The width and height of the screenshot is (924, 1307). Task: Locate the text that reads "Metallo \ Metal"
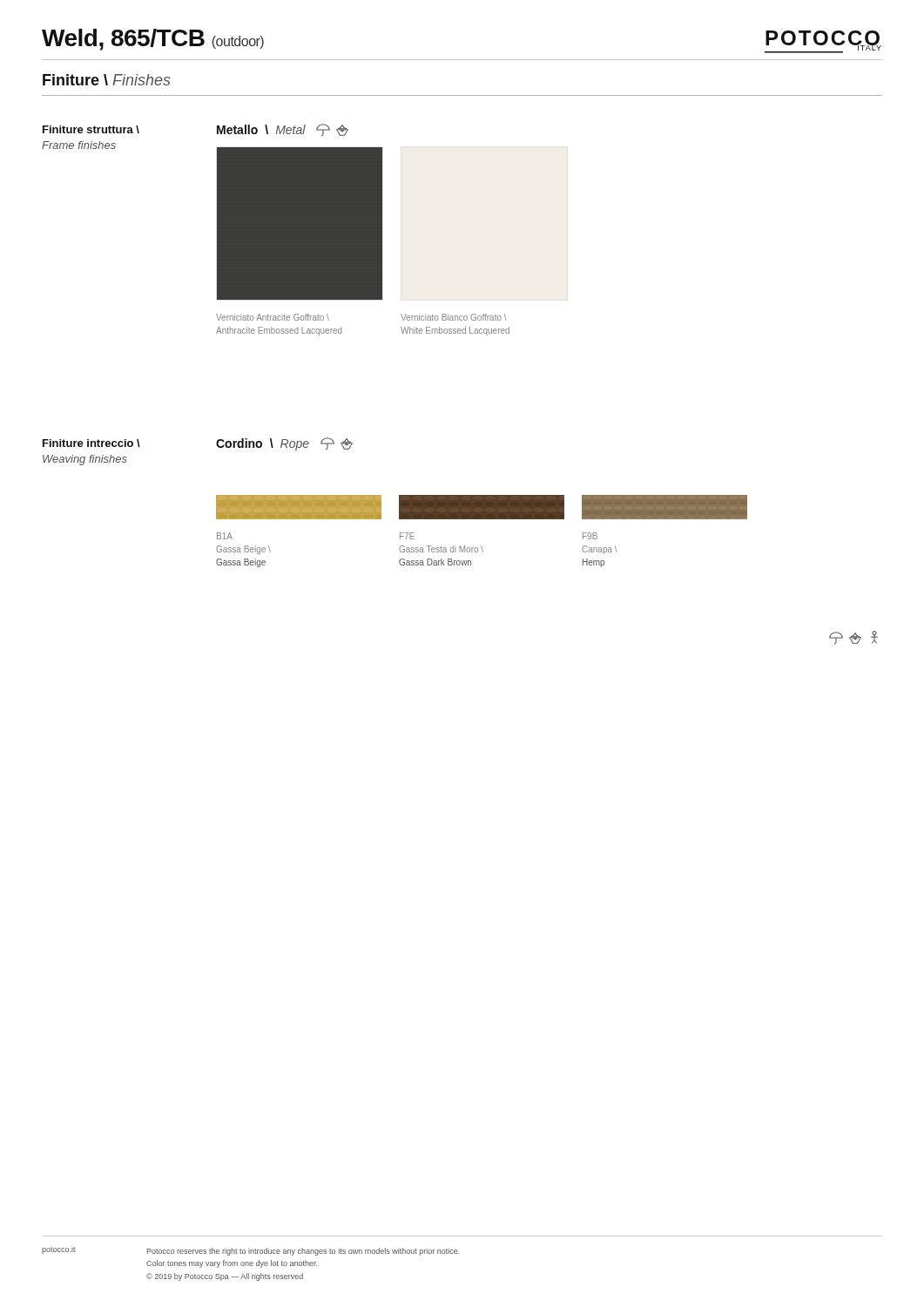pos(283,130)
